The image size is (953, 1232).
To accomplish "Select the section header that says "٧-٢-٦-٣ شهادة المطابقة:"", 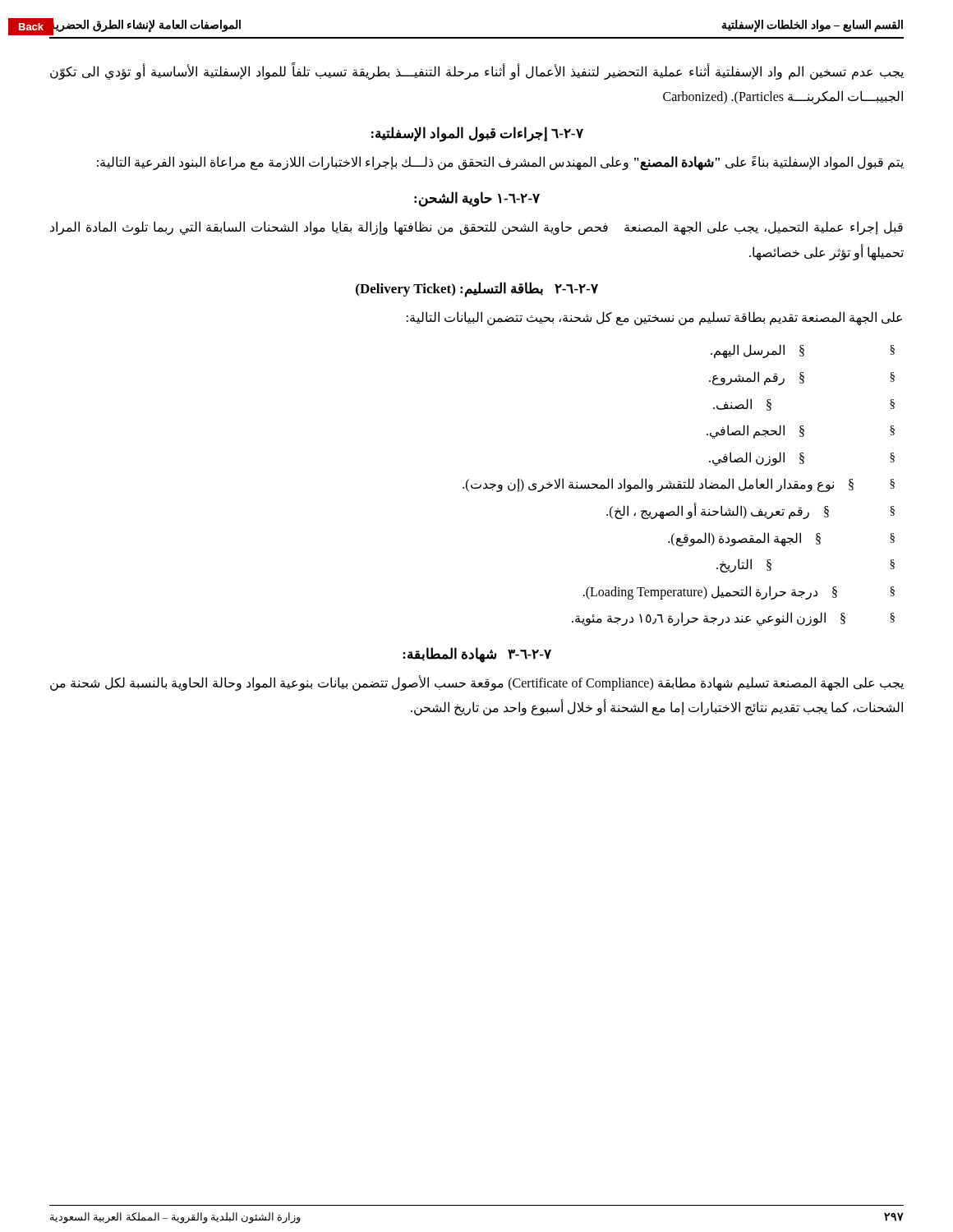I will pos(476,654).
